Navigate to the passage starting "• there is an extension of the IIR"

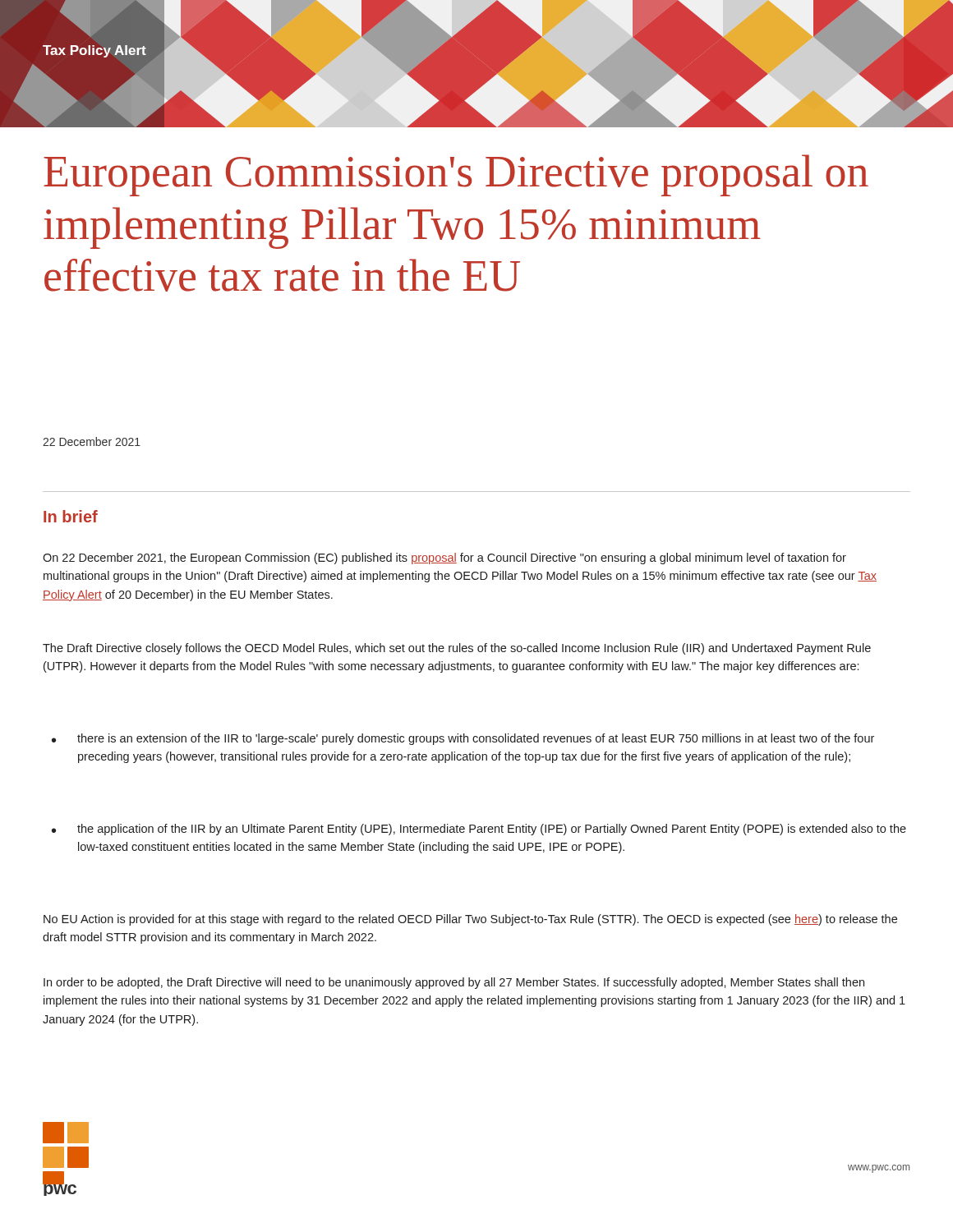[x=476, y=748]
